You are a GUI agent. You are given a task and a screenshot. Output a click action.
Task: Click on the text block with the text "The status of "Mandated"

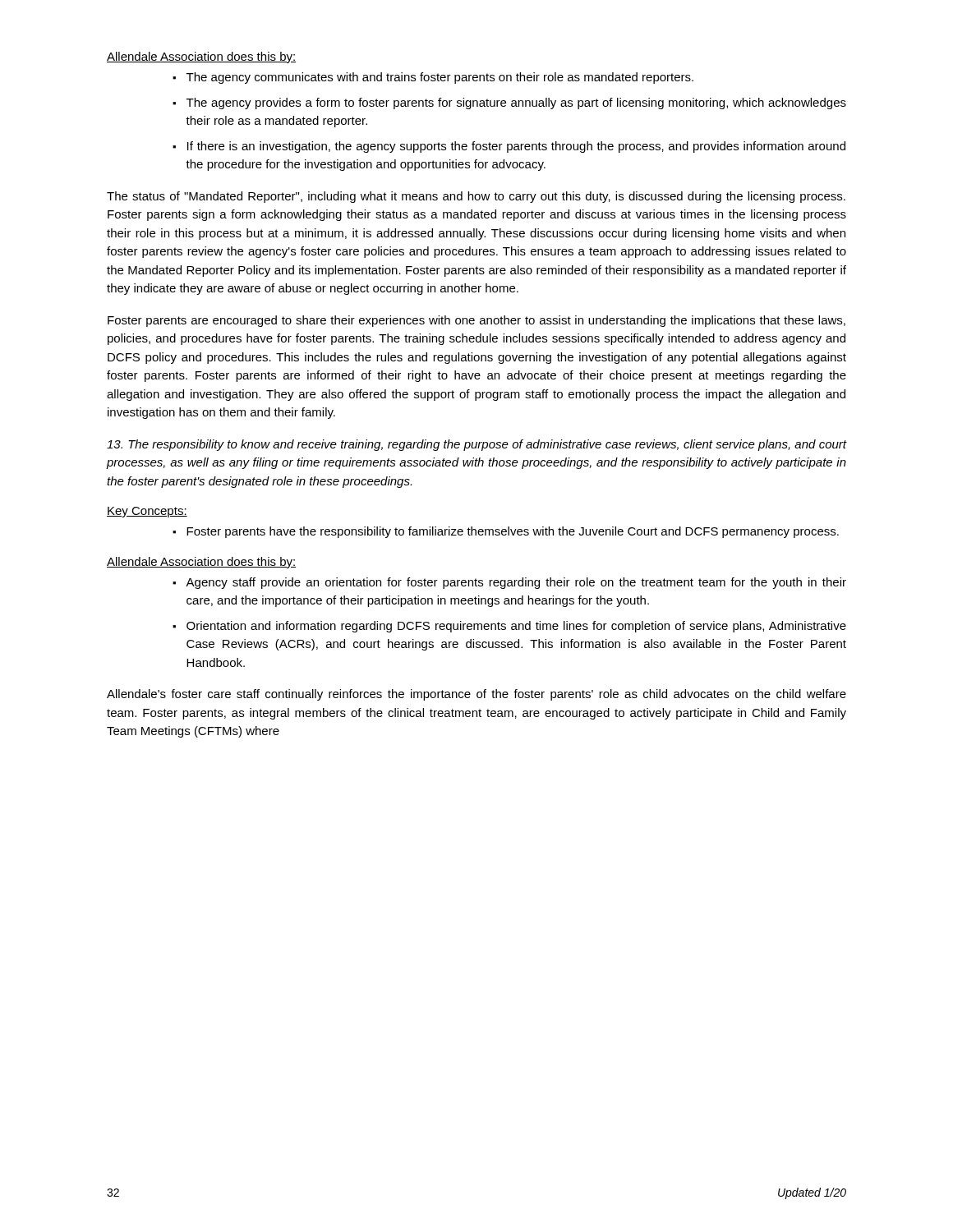[x=476, y=242]
